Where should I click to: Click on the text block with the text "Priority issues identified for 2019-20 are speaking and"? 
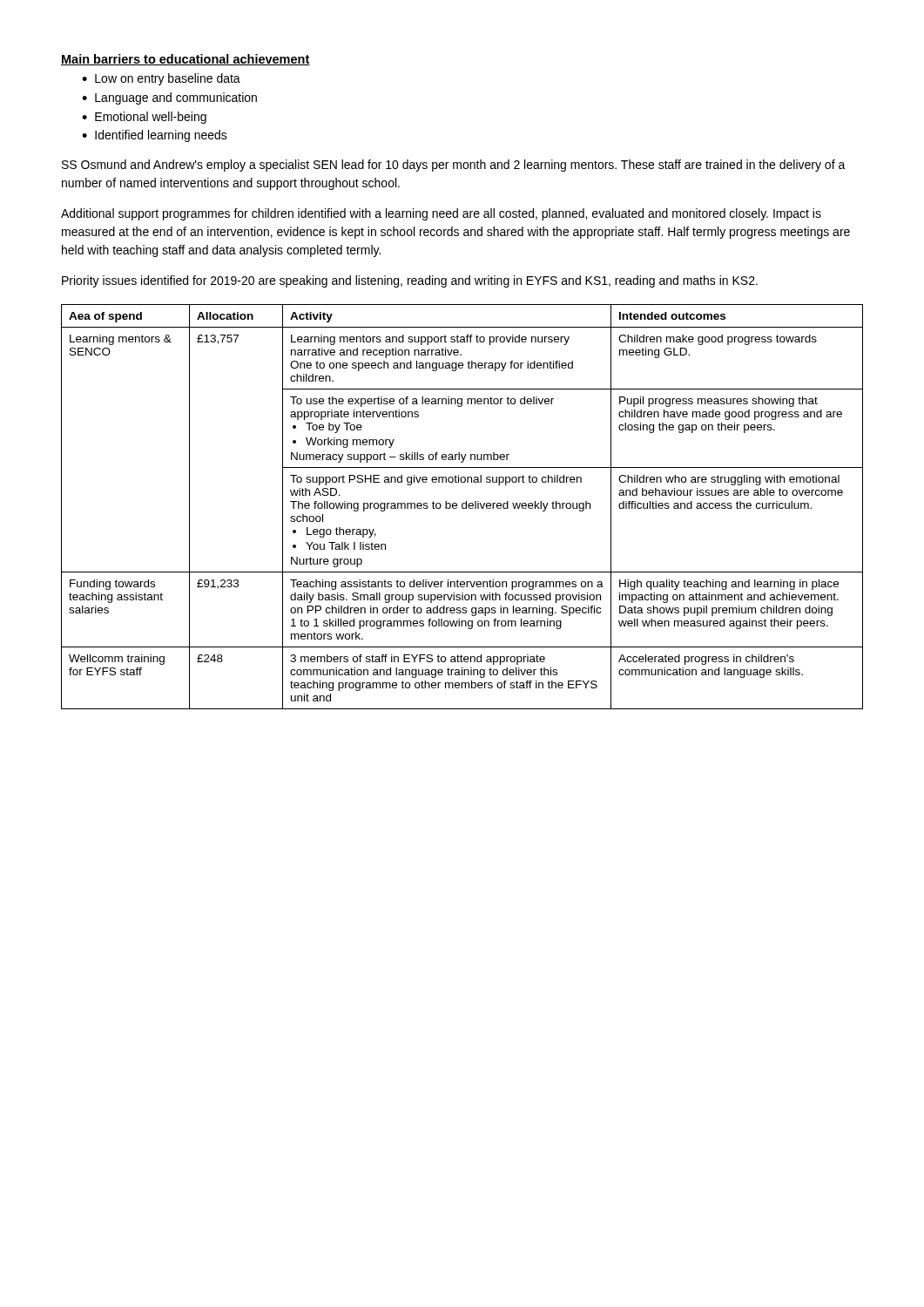pyautogui.click(x=410, y=281)
